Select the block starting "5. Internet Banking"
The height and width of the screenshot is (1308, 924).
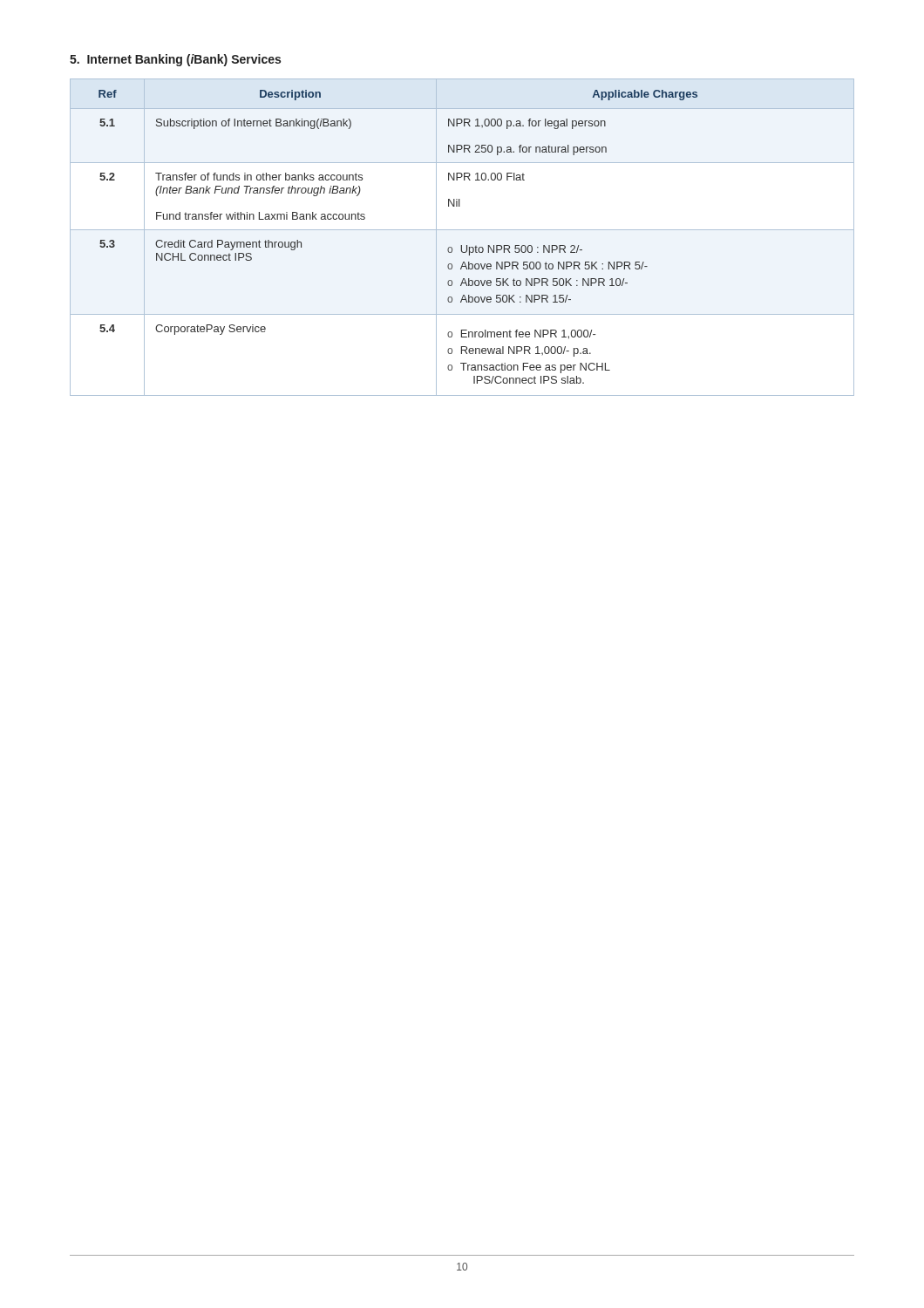pyautogui.click(x=176, y=59)
